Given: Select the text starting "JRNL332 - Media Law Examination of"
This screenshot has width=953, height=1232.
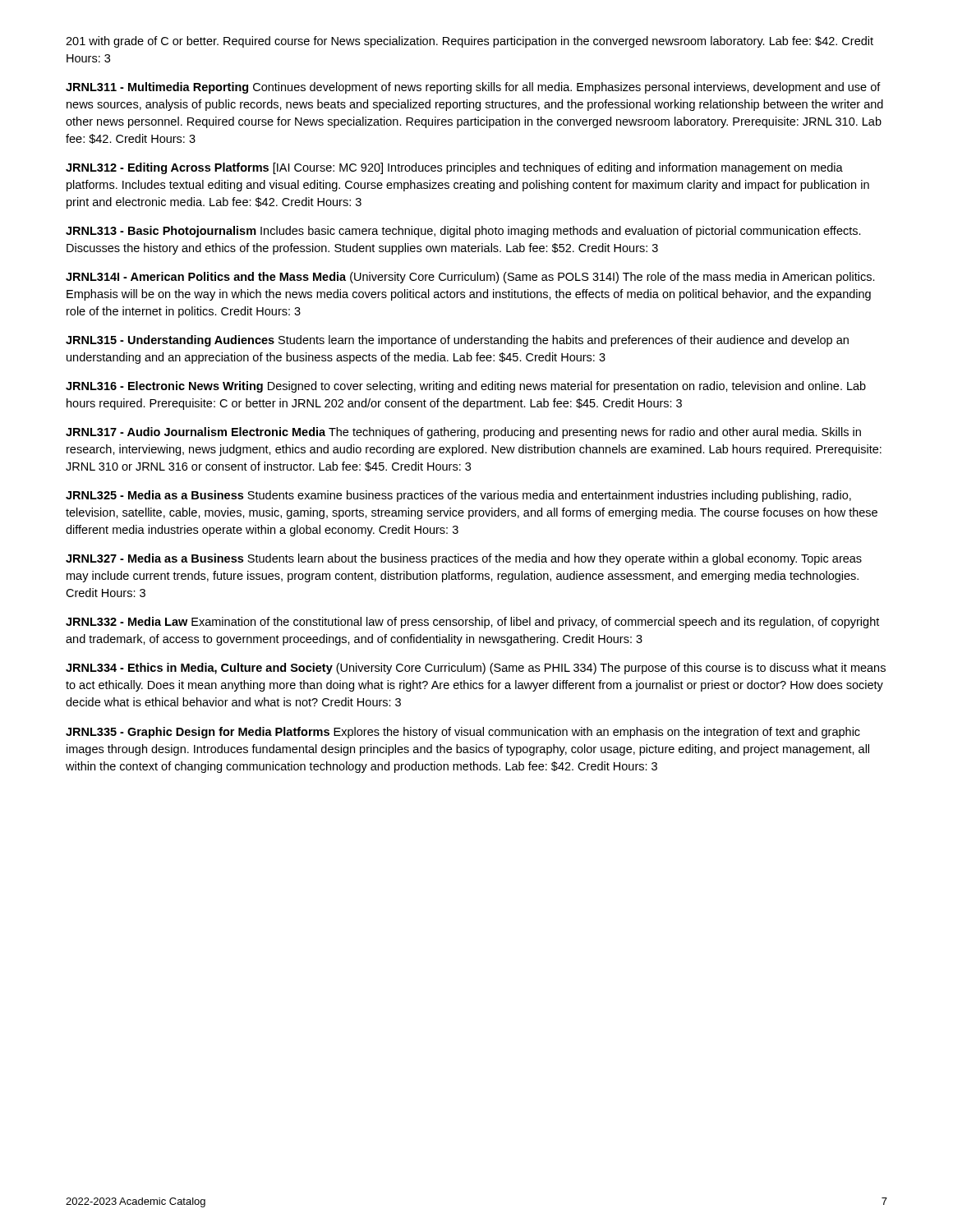Looking at the screenshot, I should point(472,631).
